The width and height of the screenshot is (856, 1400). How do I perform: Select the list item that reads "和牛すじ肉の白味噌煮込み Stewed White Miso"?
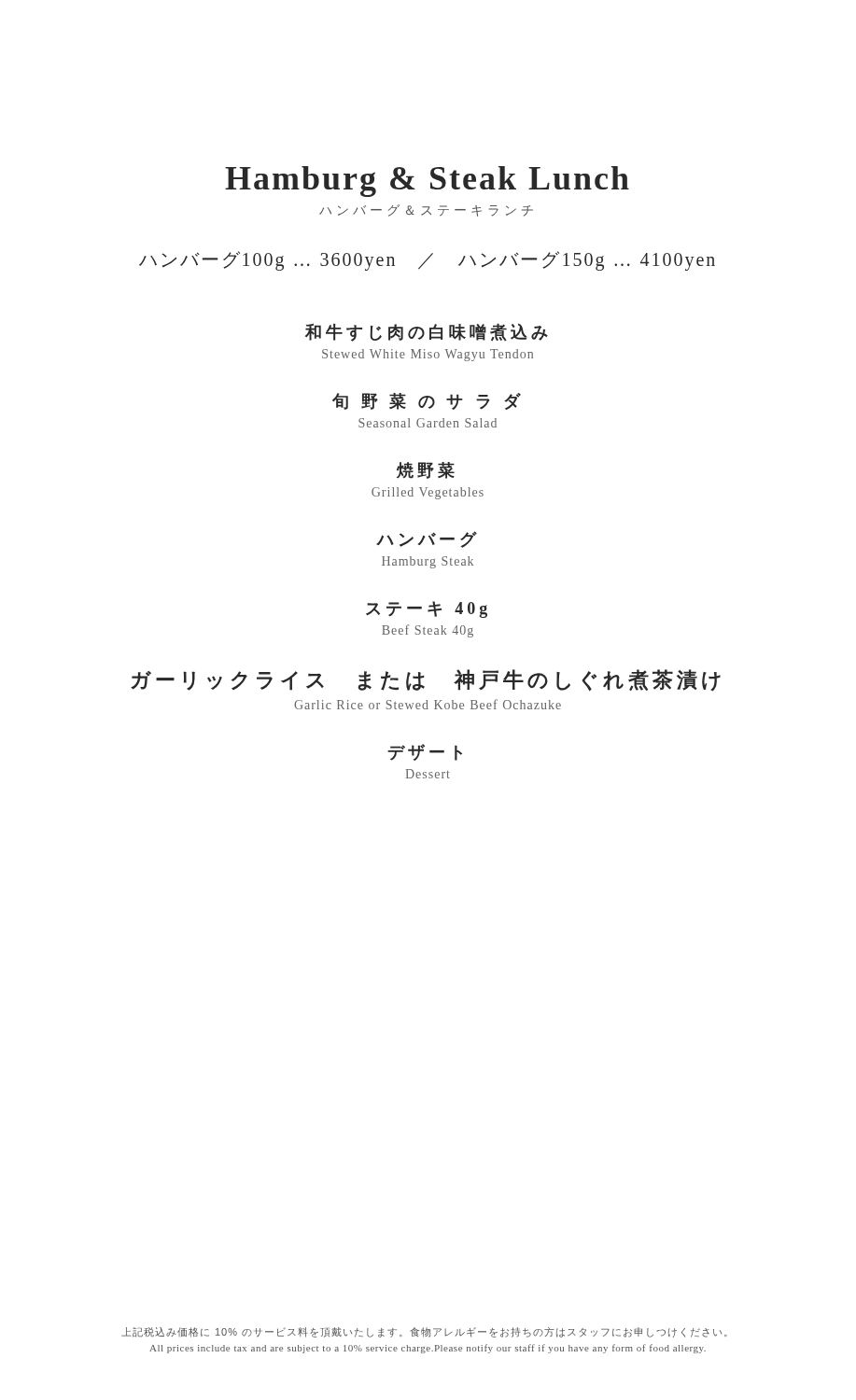pyautogui.click(x=428, y=342)
